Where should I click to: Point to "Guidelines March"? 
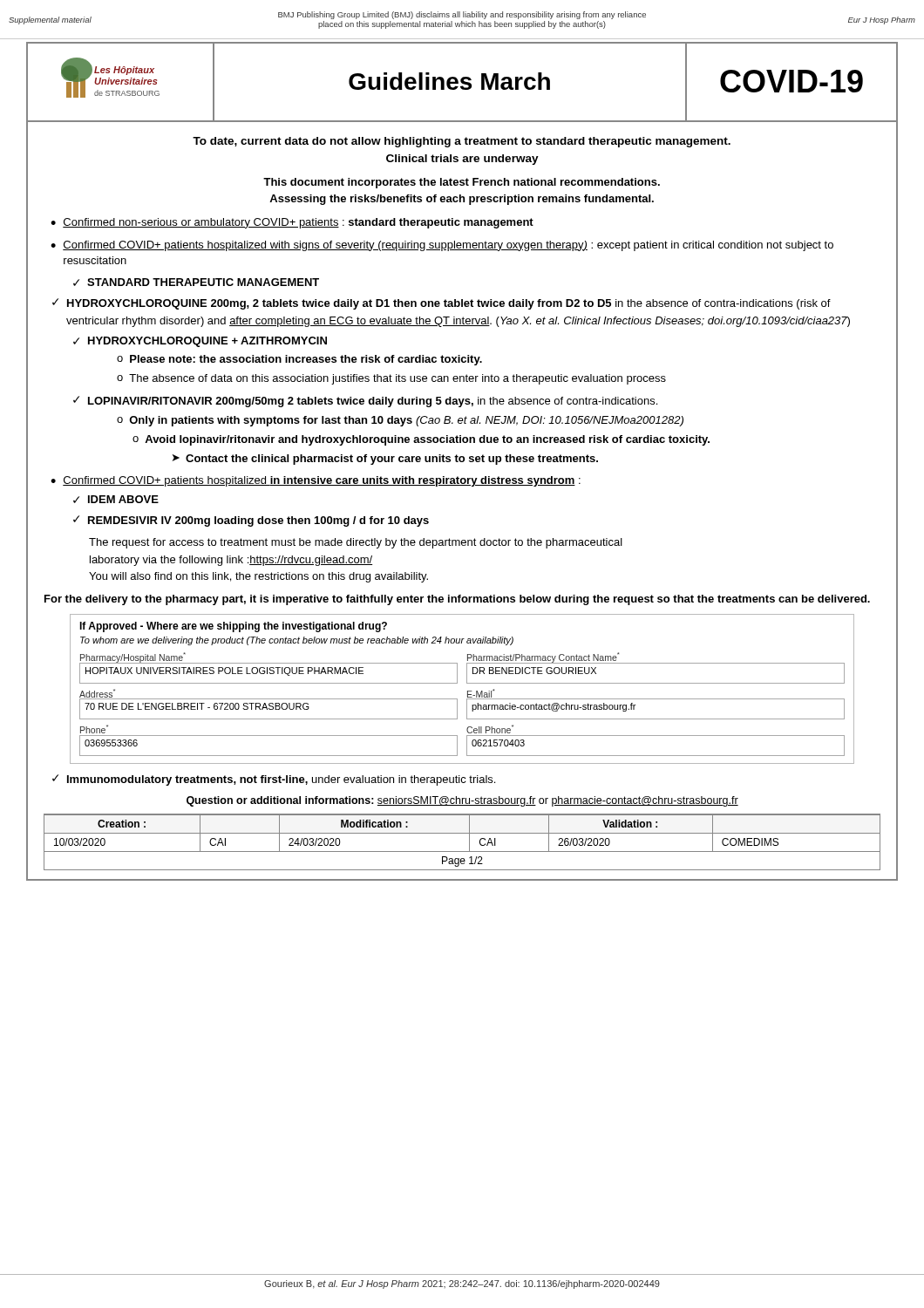450,82
